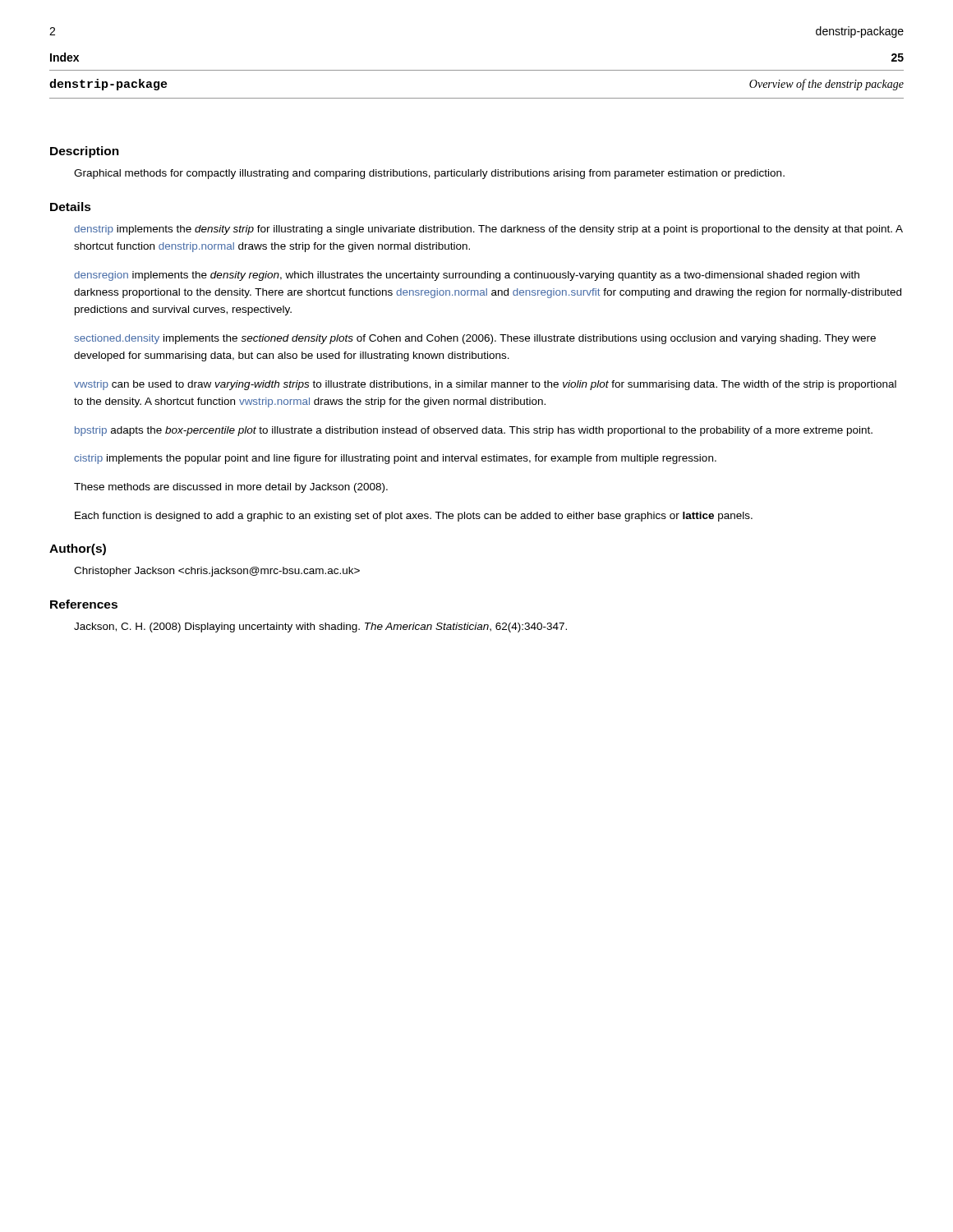Select the element starting "Graphical methods for"

430,173
